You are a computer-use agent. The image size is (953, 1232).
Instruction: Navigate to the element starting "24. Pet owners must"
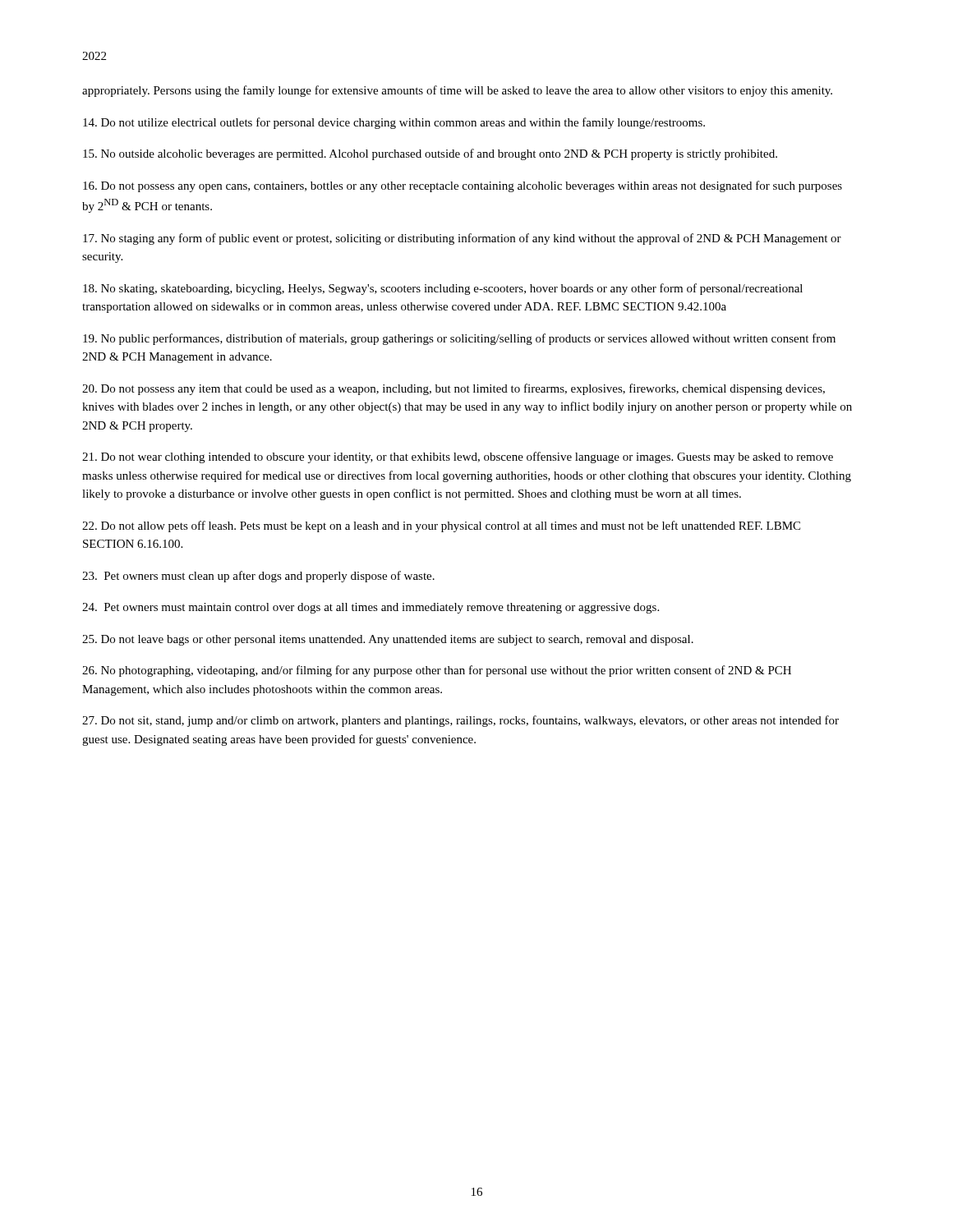point(371,607)
